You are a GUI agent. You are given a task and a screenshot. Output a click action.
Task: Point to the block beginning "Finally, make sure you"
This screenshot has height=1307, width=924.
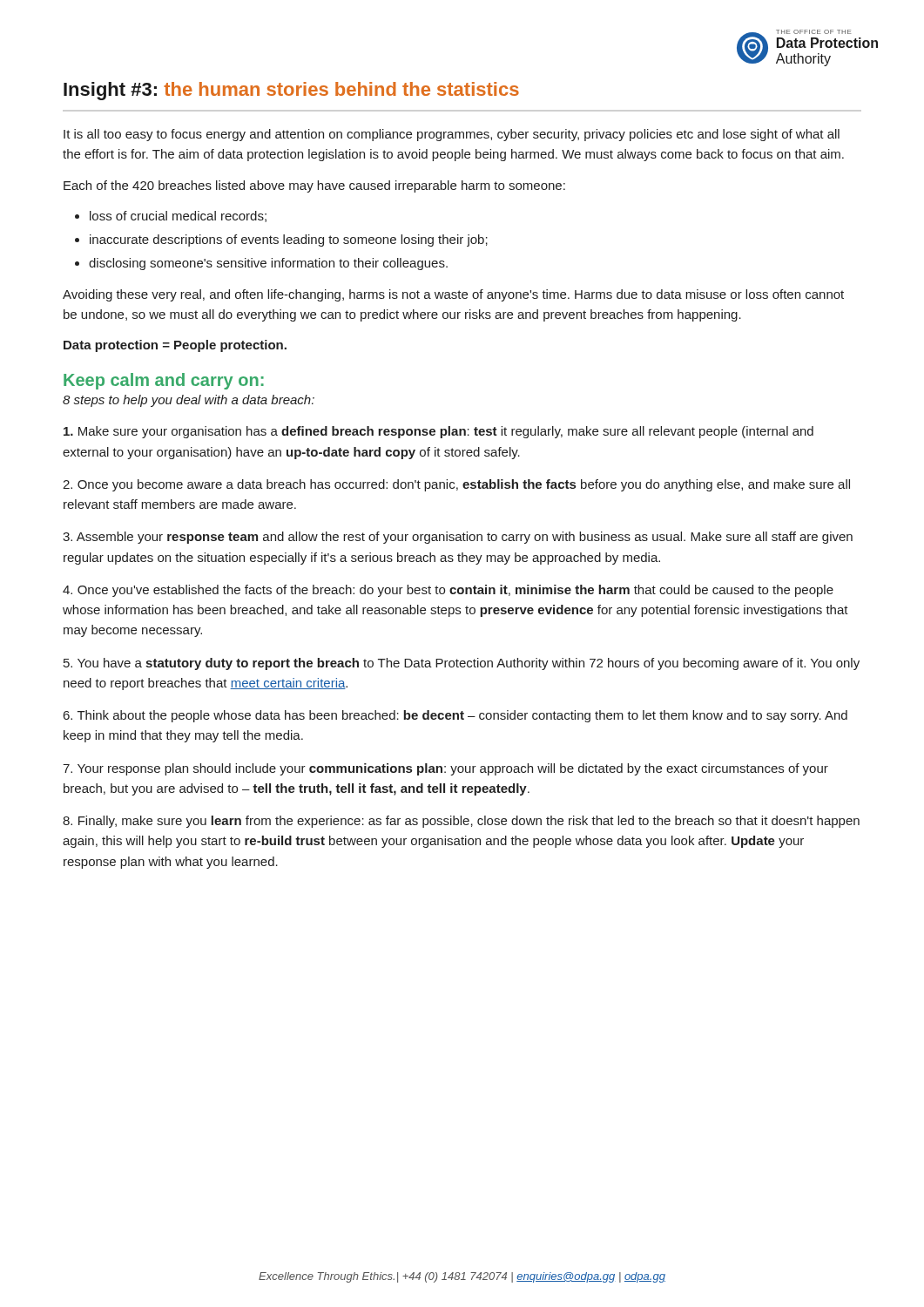point(461,841)
